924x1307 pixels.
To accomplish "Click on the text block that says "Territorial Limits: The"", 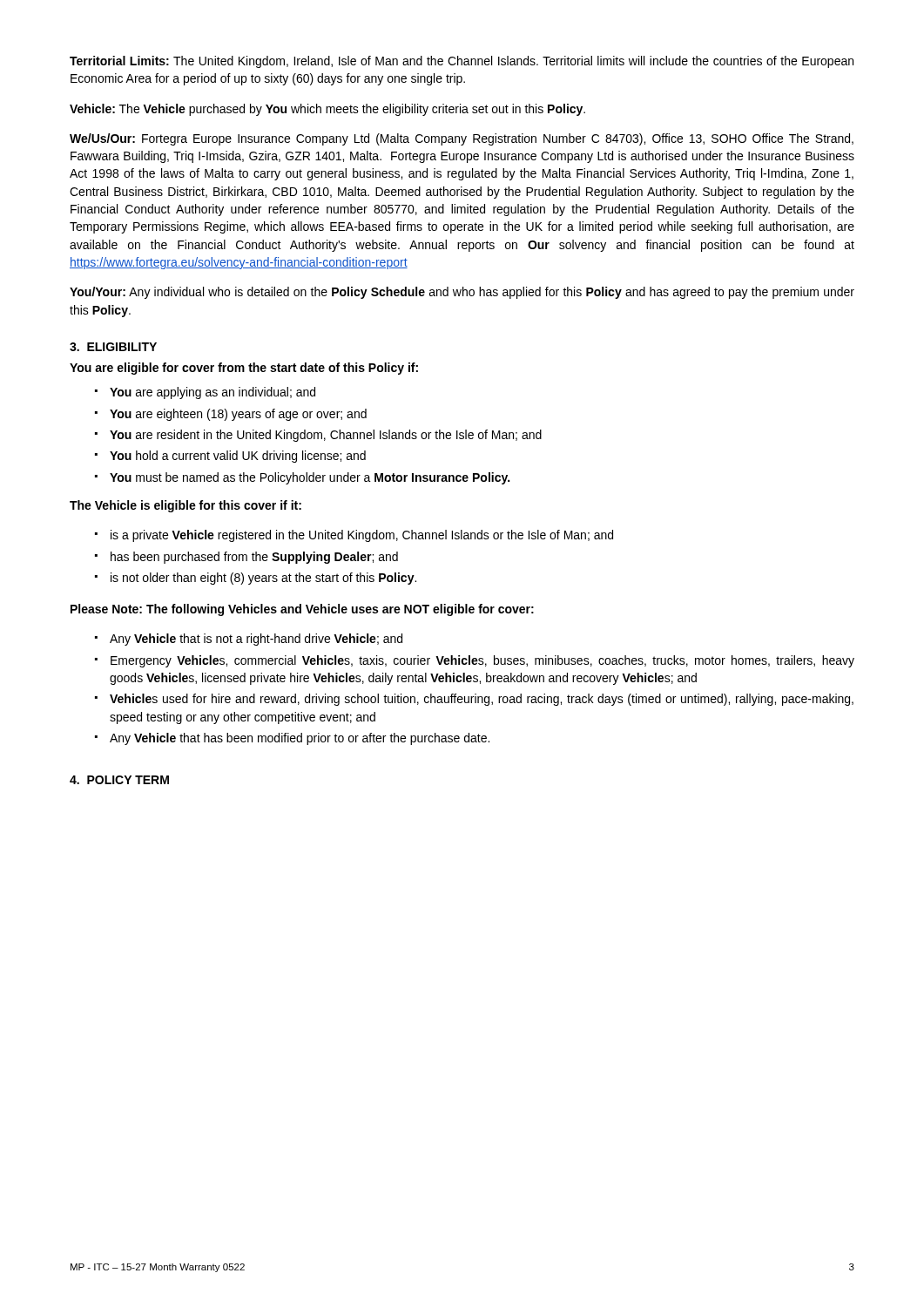I will pyautogui.click(x=462, y=70).
